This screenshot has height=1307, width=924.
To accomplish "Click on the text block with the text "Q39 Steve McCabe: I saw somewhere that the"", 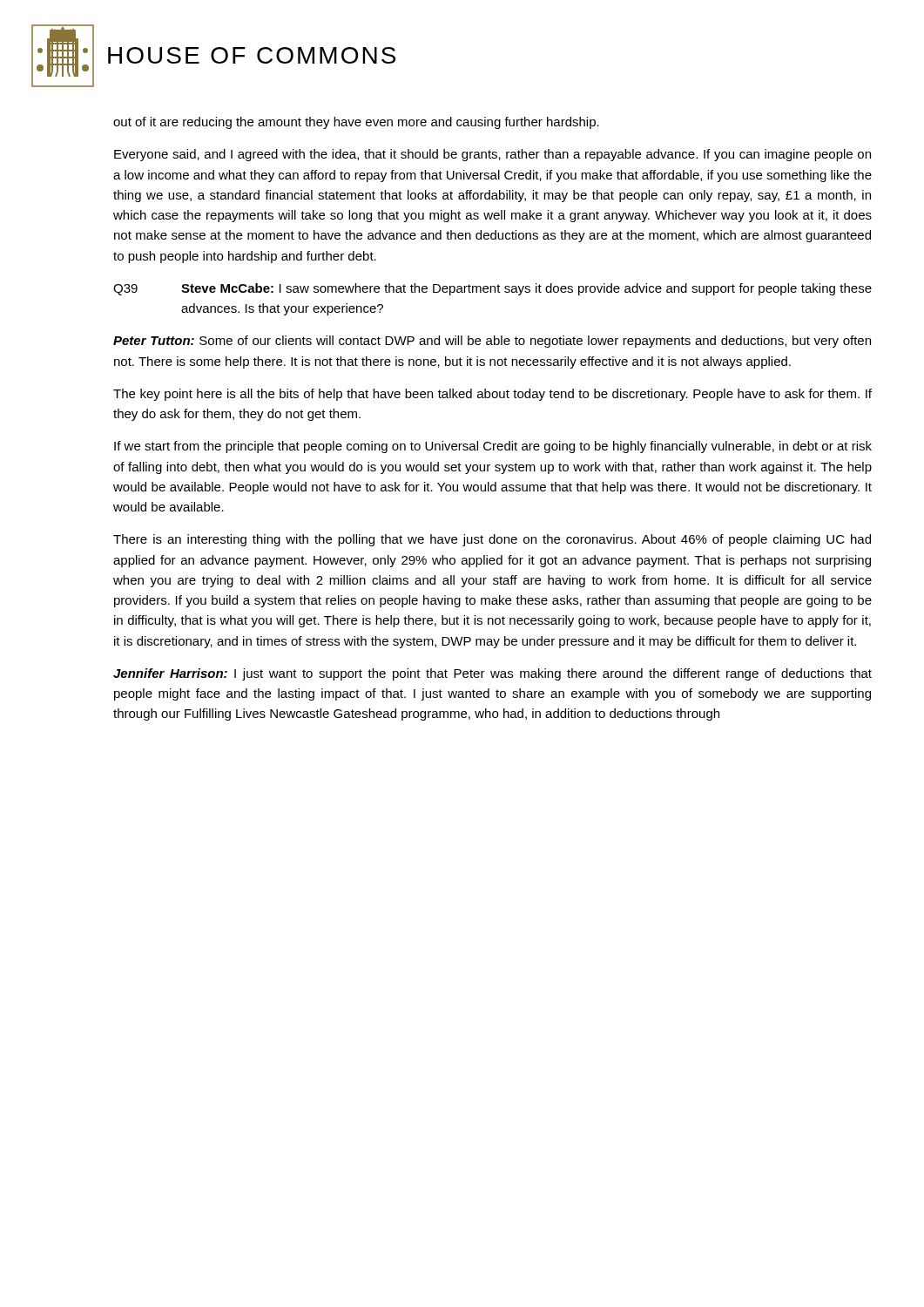I will coord(492,298).
